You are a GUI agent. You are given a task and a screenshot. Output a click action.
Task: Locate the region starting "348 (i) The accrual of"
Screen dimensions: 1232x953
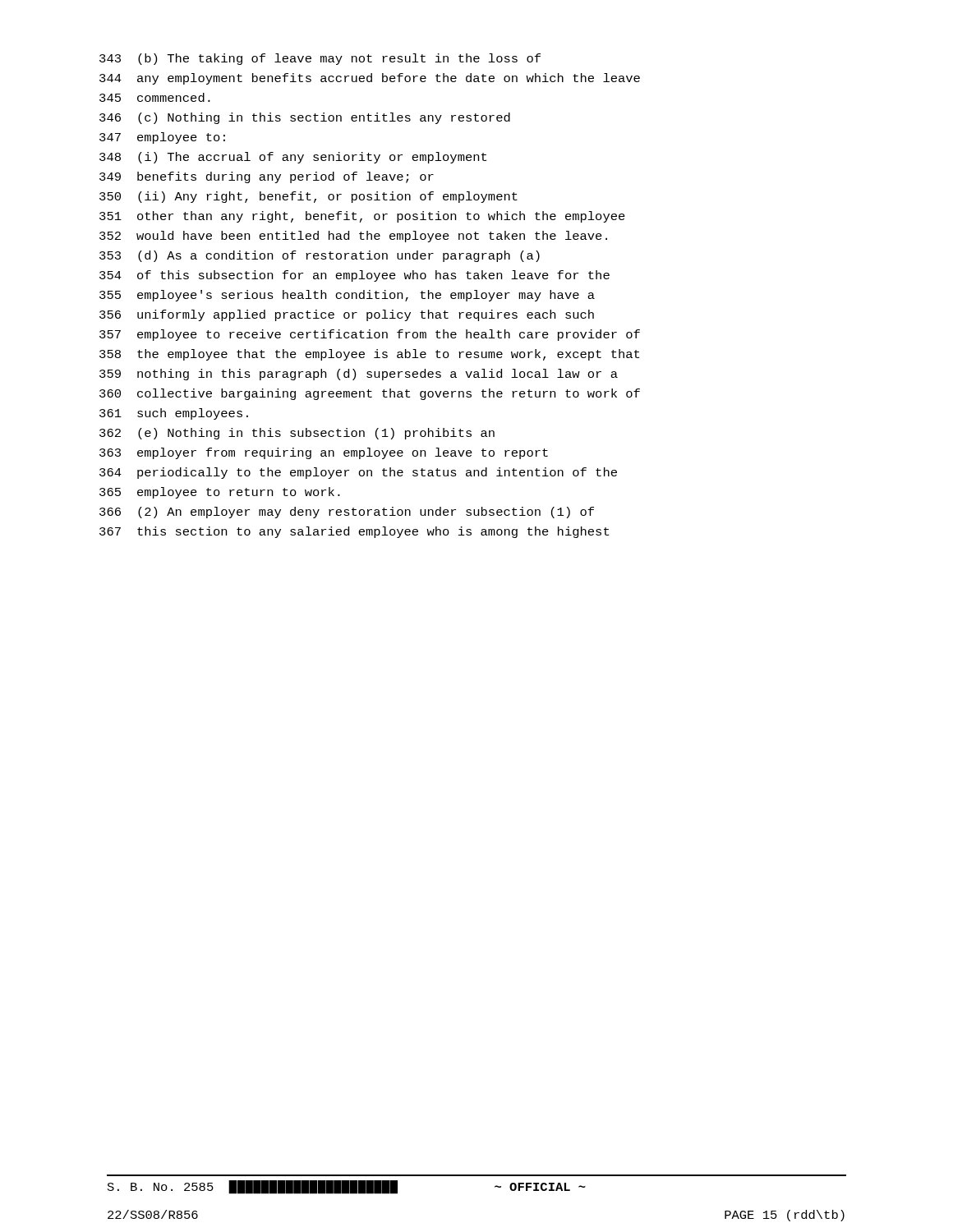[476, 168]
